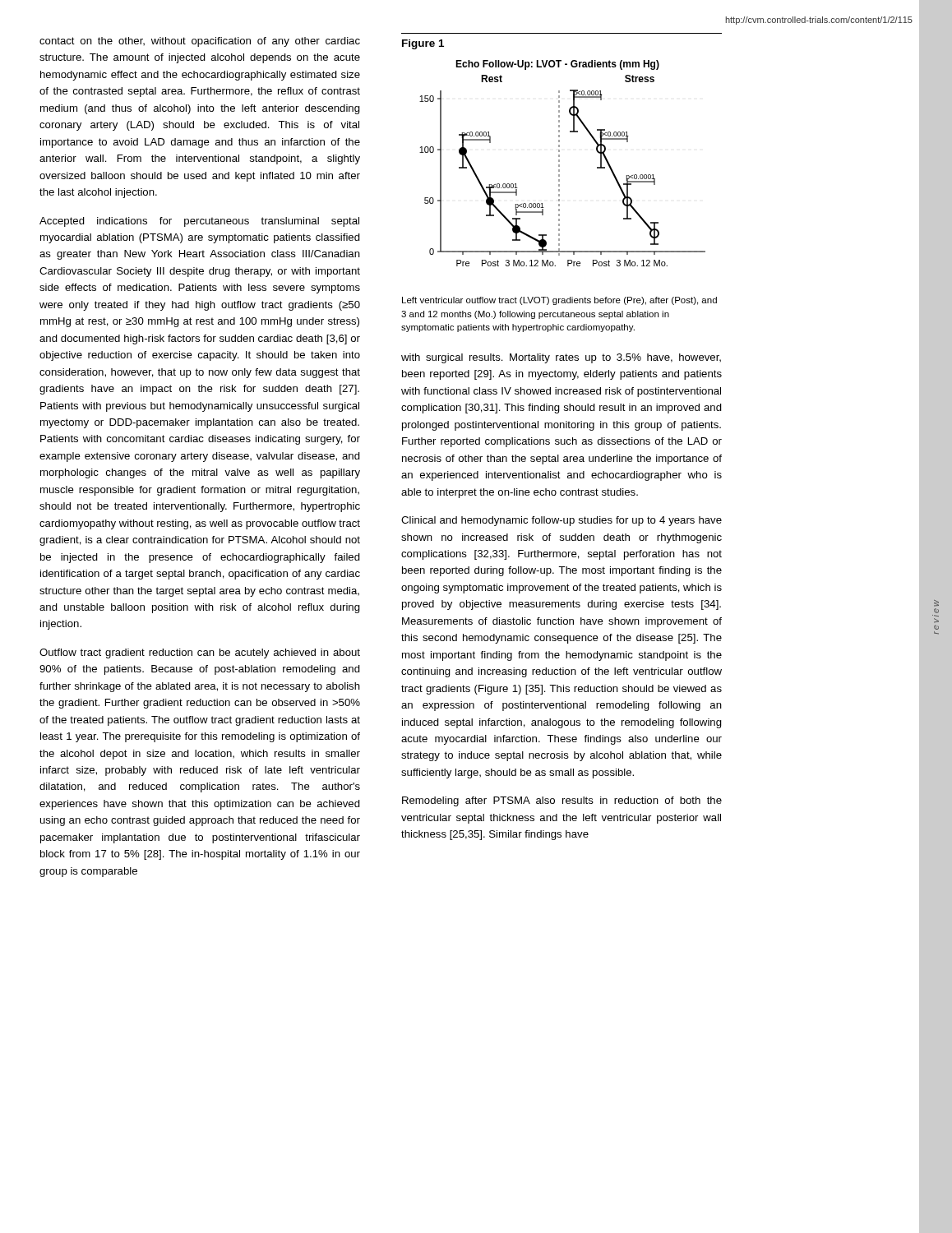
Task: Point to the block starting "contact on the other, without"
Action: (x=200, y=116)
